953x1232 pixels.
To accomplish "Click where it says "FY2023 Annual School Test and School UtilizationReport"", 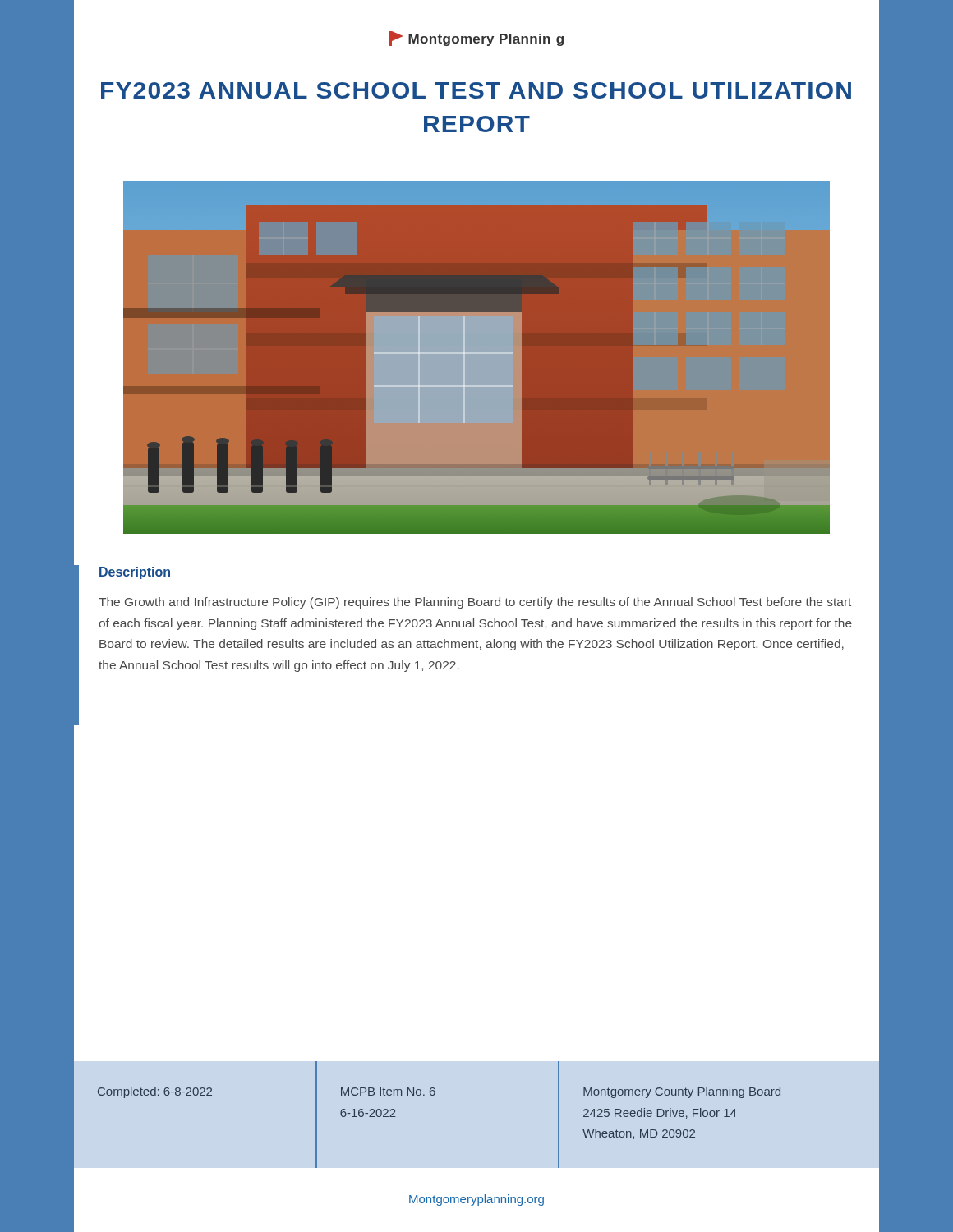I will coord(476,107).
